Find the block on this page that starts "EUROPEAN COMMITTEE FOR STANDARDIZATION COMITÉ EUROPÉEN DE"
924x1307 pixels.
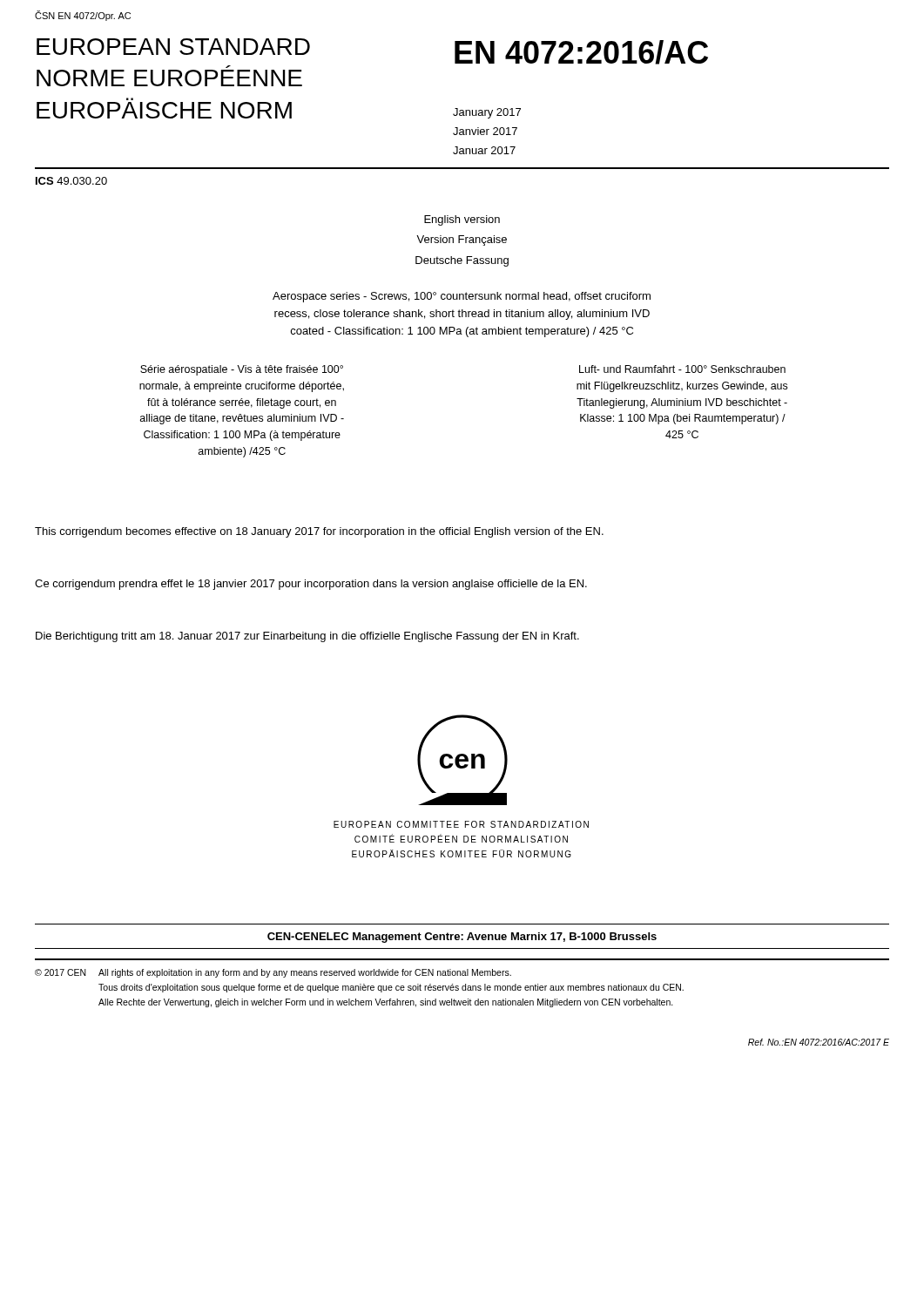(x=462, y=839)
